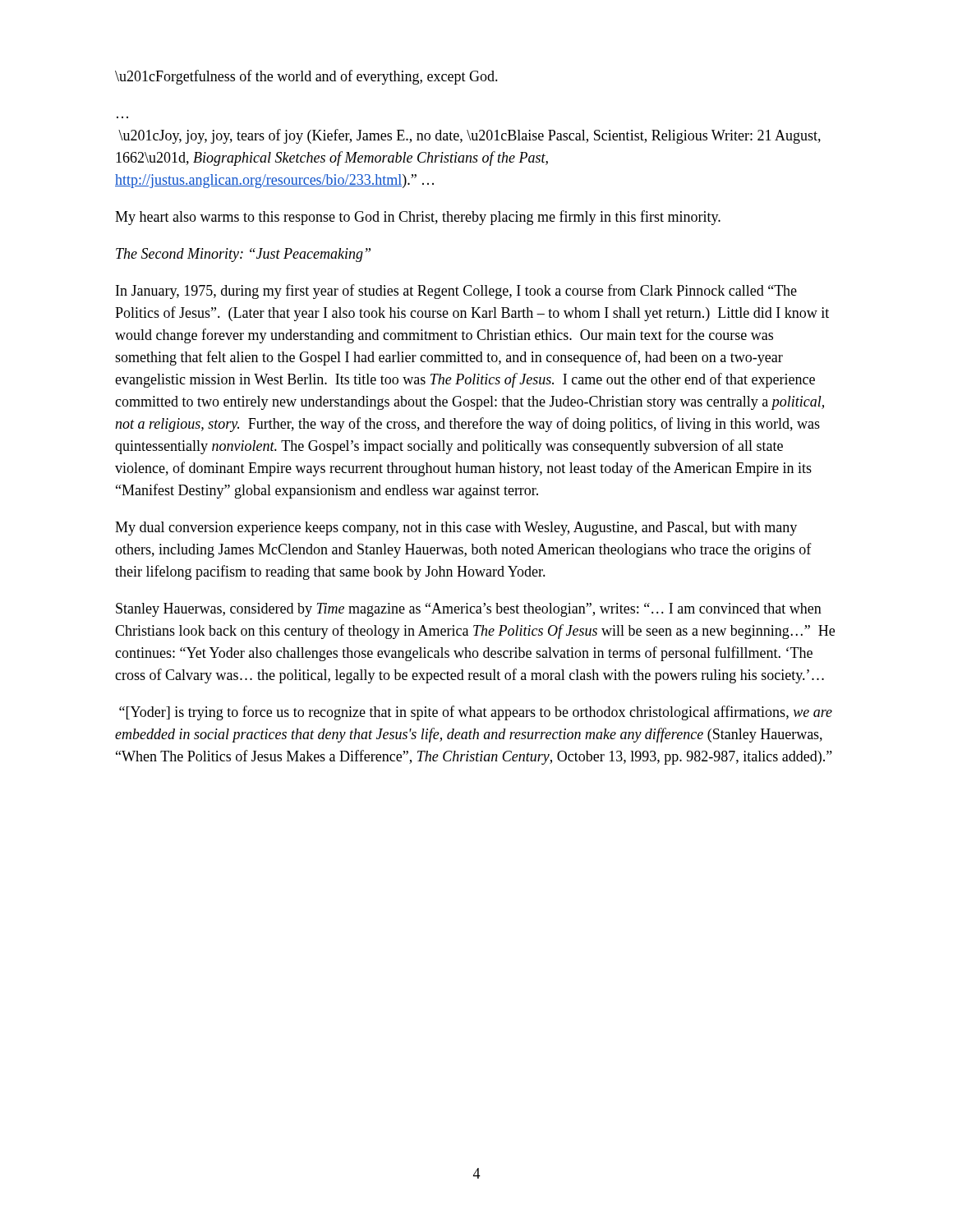This screenshot has width=953, height=1232.
Task: Select the region starting "Stanley Hauerwas, considered by Time"
Action: coord(475,642)
